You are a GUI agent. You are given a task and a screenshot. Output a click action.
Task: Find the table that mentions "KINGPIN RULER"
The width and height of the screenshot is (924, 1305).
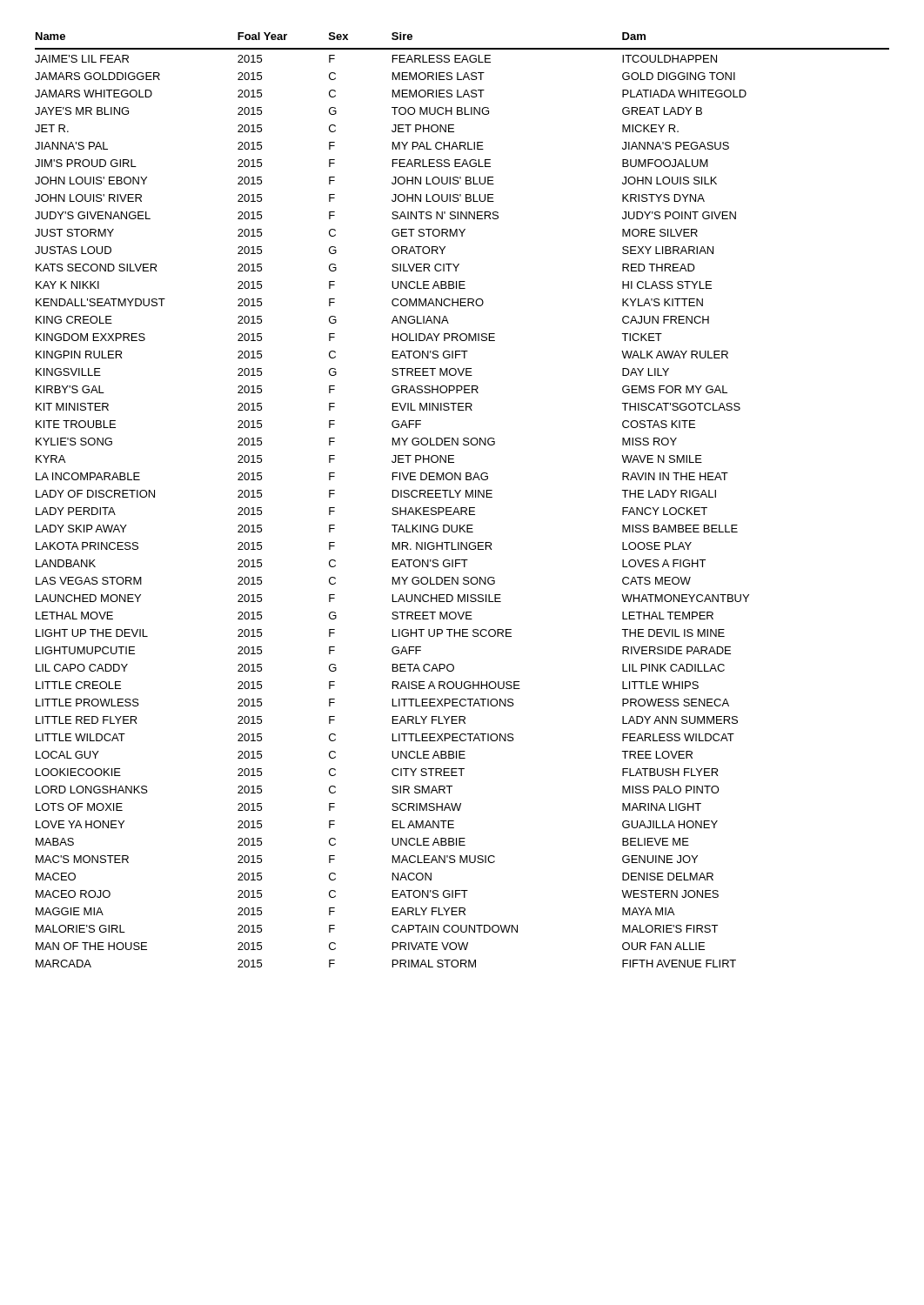(462, 499)
